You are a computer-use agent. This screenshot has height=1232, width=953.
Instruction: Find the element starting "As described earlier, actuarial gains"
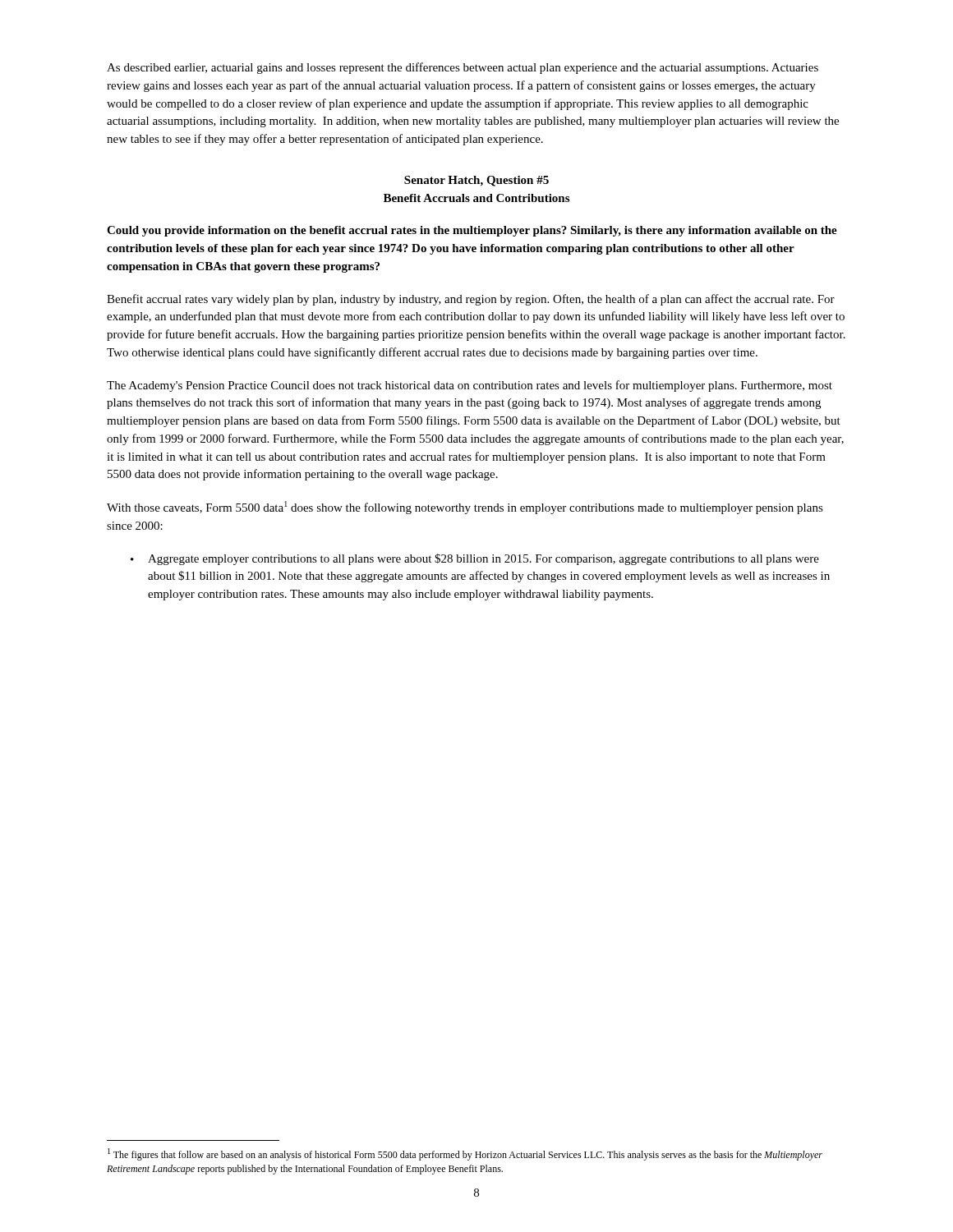473,103
